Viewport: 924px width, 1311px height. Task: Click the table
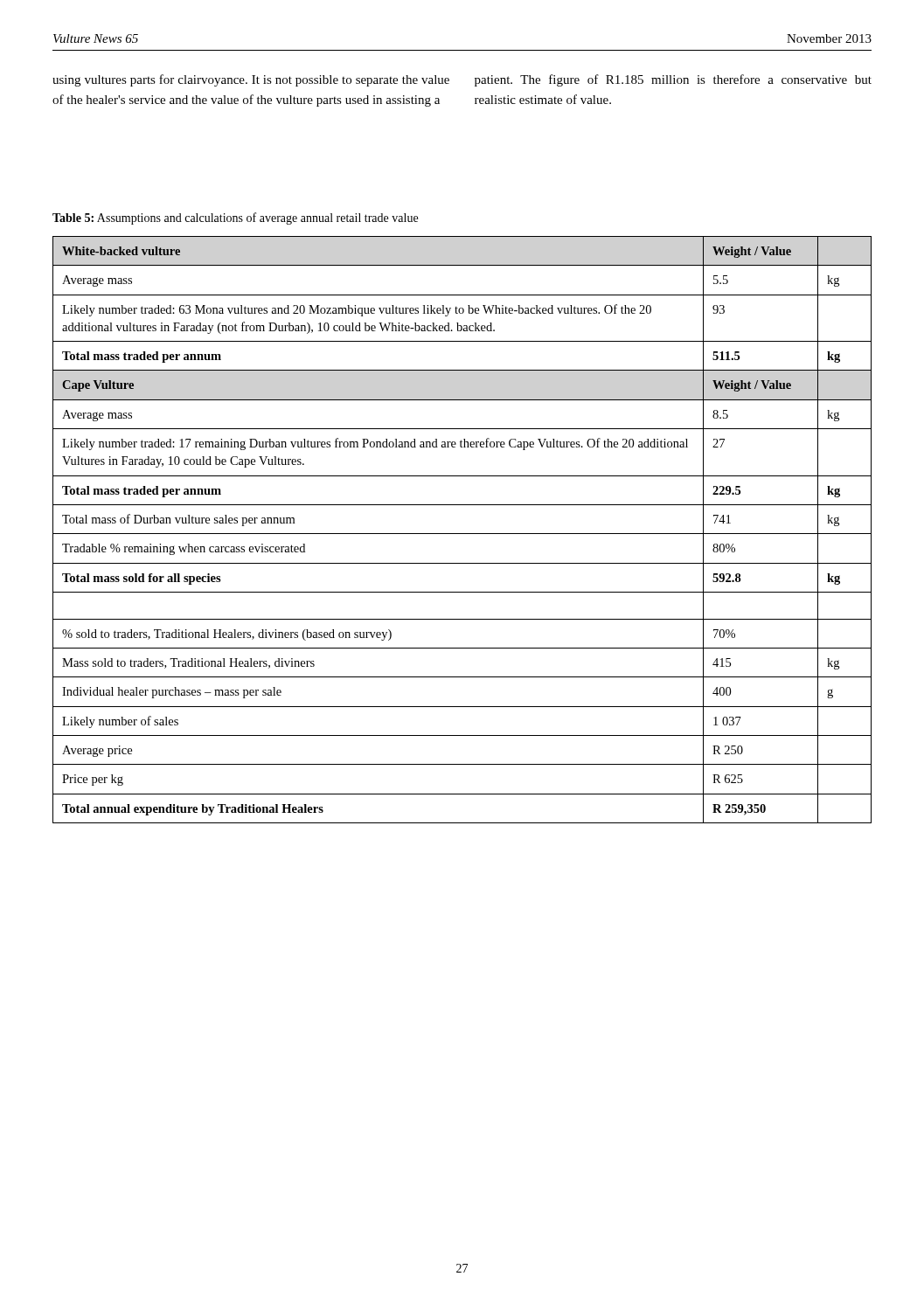(x=462, y=530)
